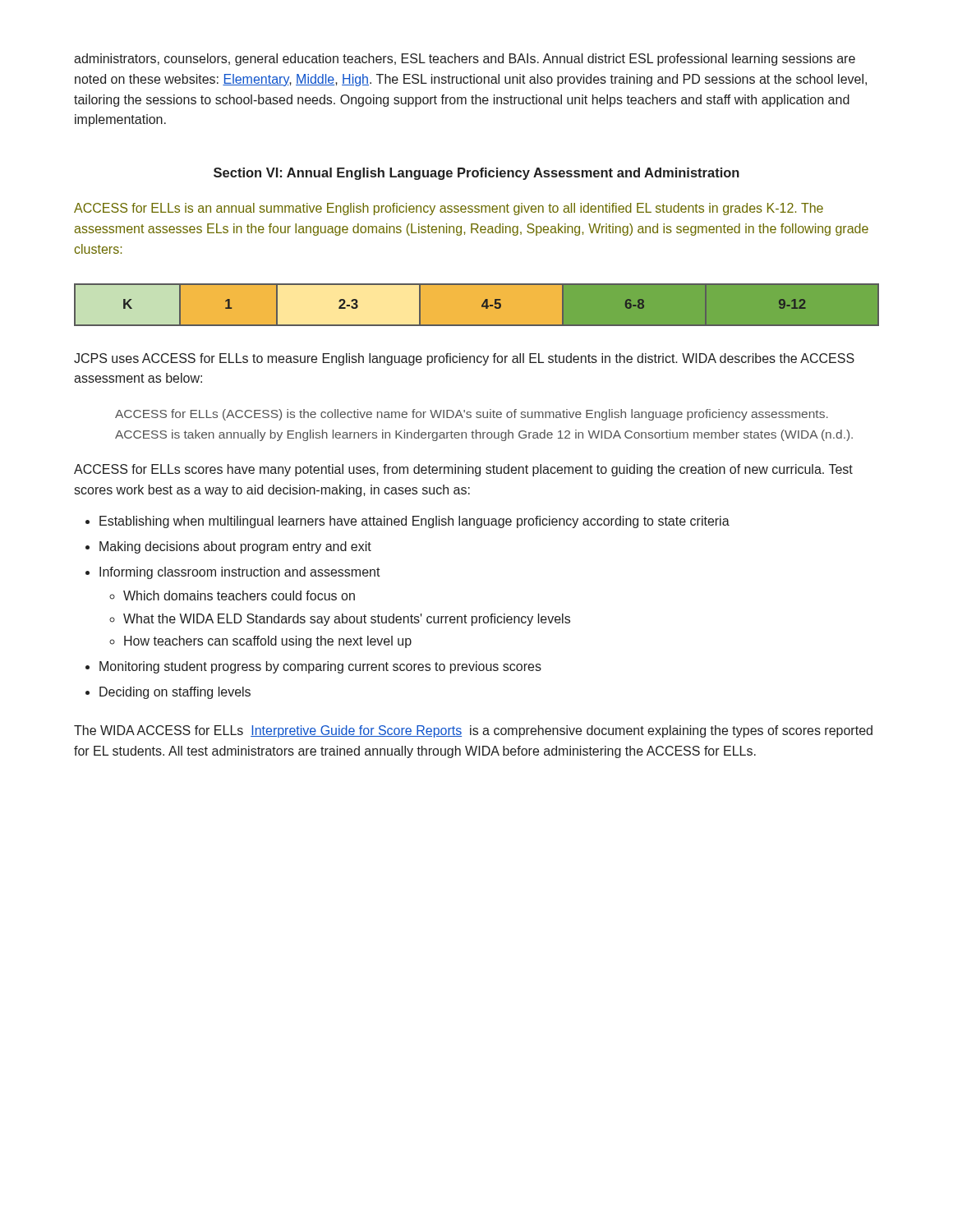Find the block starting "Informing classroom instruction and assessment Which domains"
This screenshot has height=1232, width=953.
489,609
